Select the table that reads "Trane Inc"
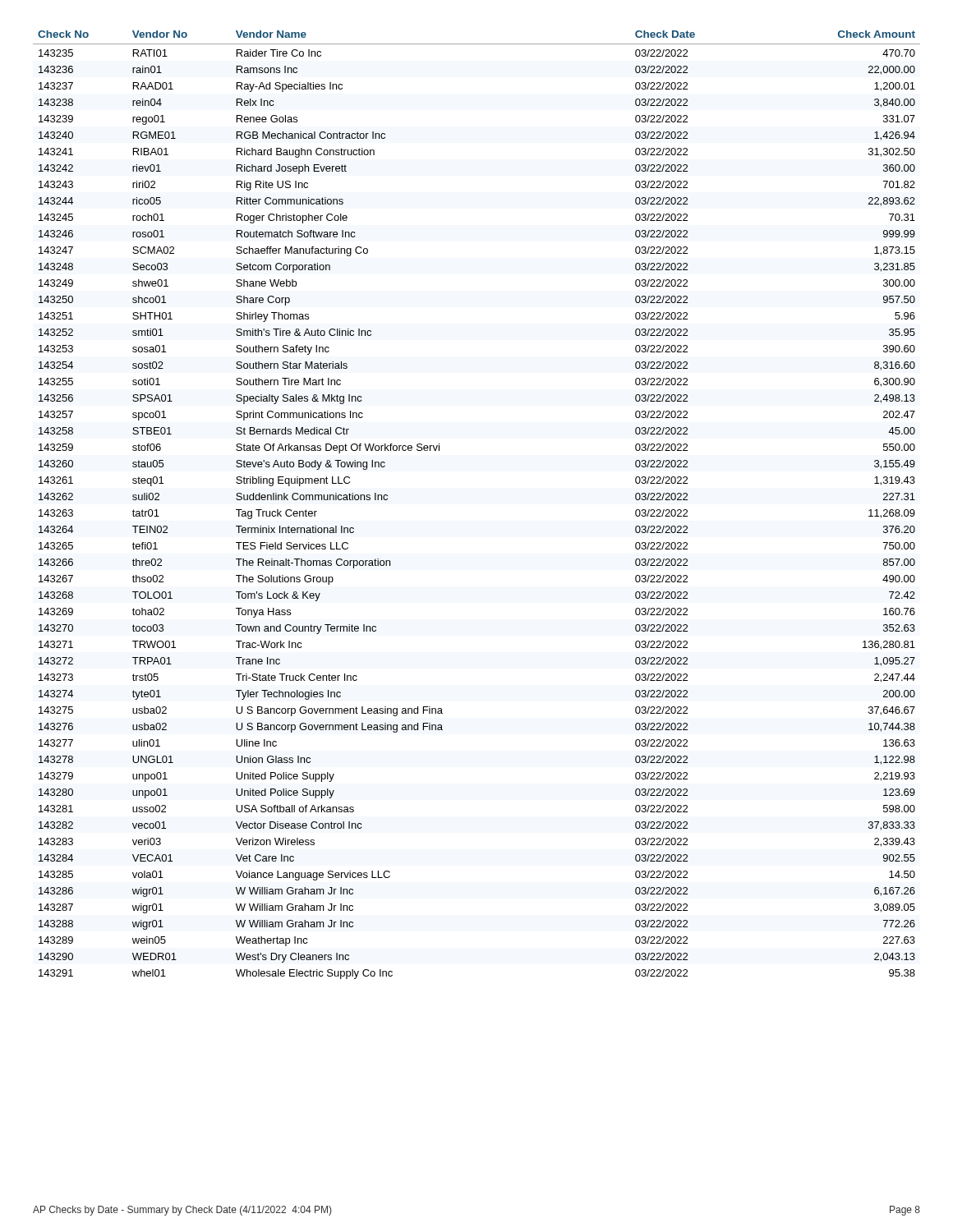 (476, 503)
